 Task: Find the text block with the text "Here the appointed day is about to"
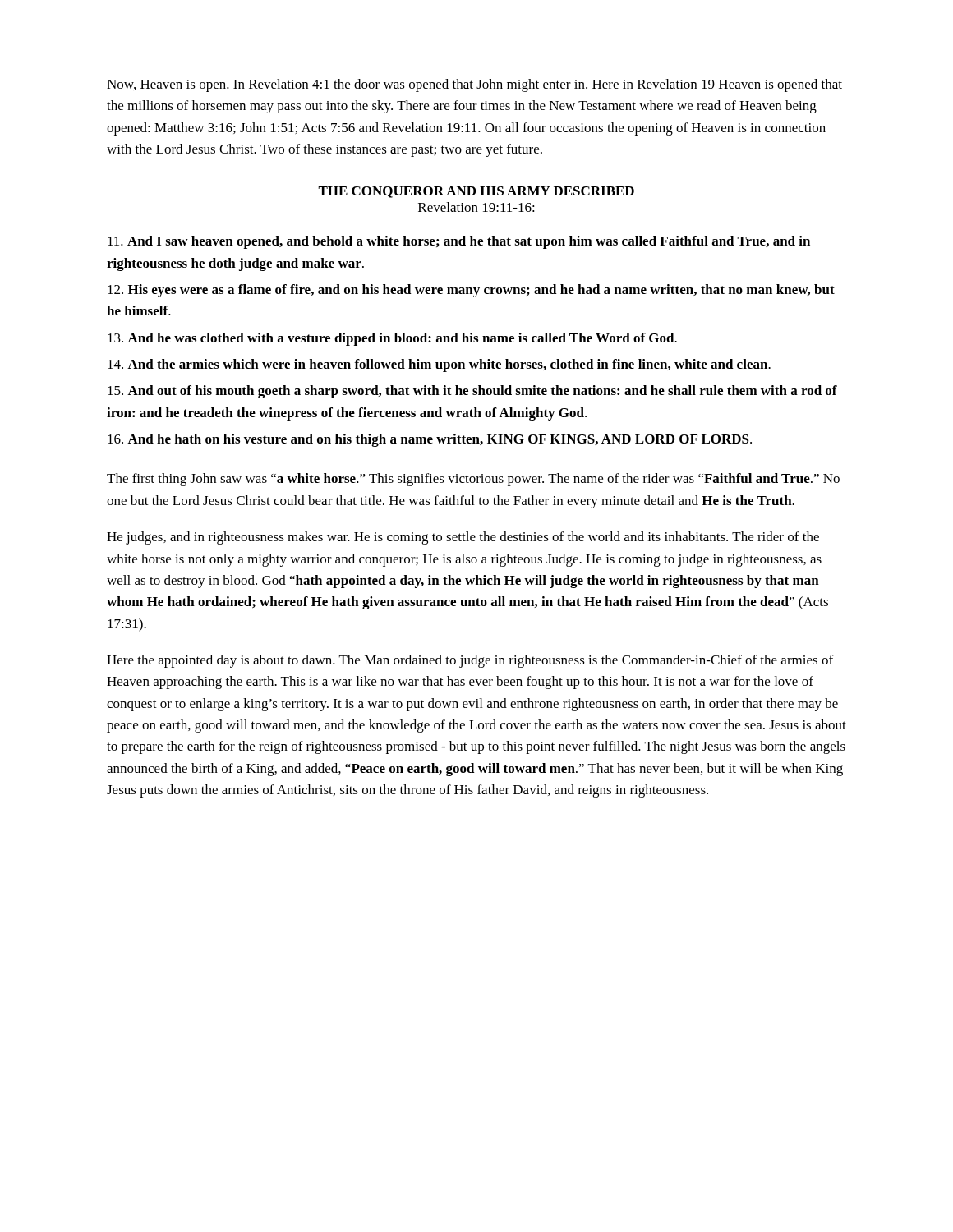pos(476,725)
